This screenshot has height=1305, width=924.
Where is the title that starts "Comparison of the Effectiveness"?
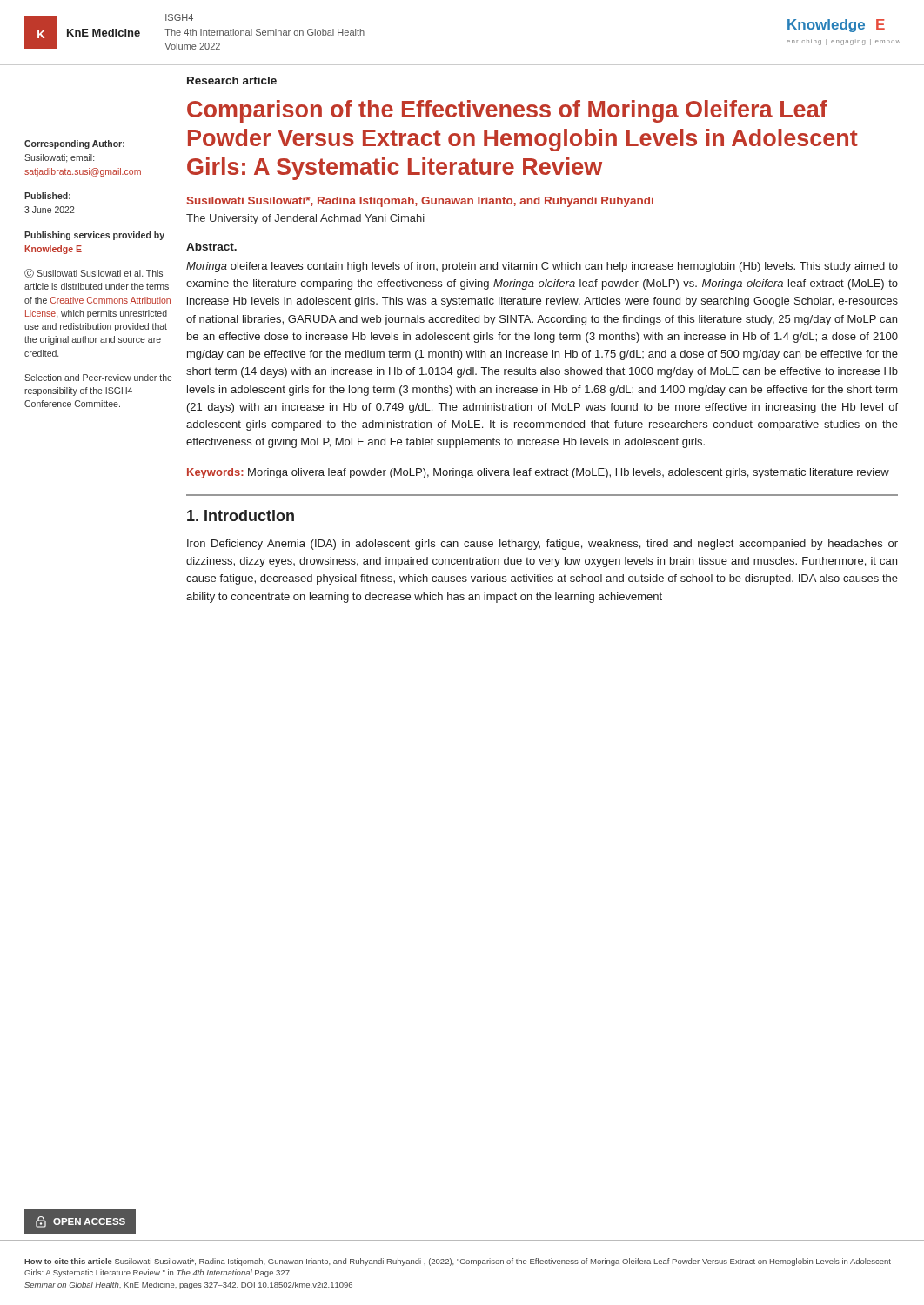[x=522, y=138]
